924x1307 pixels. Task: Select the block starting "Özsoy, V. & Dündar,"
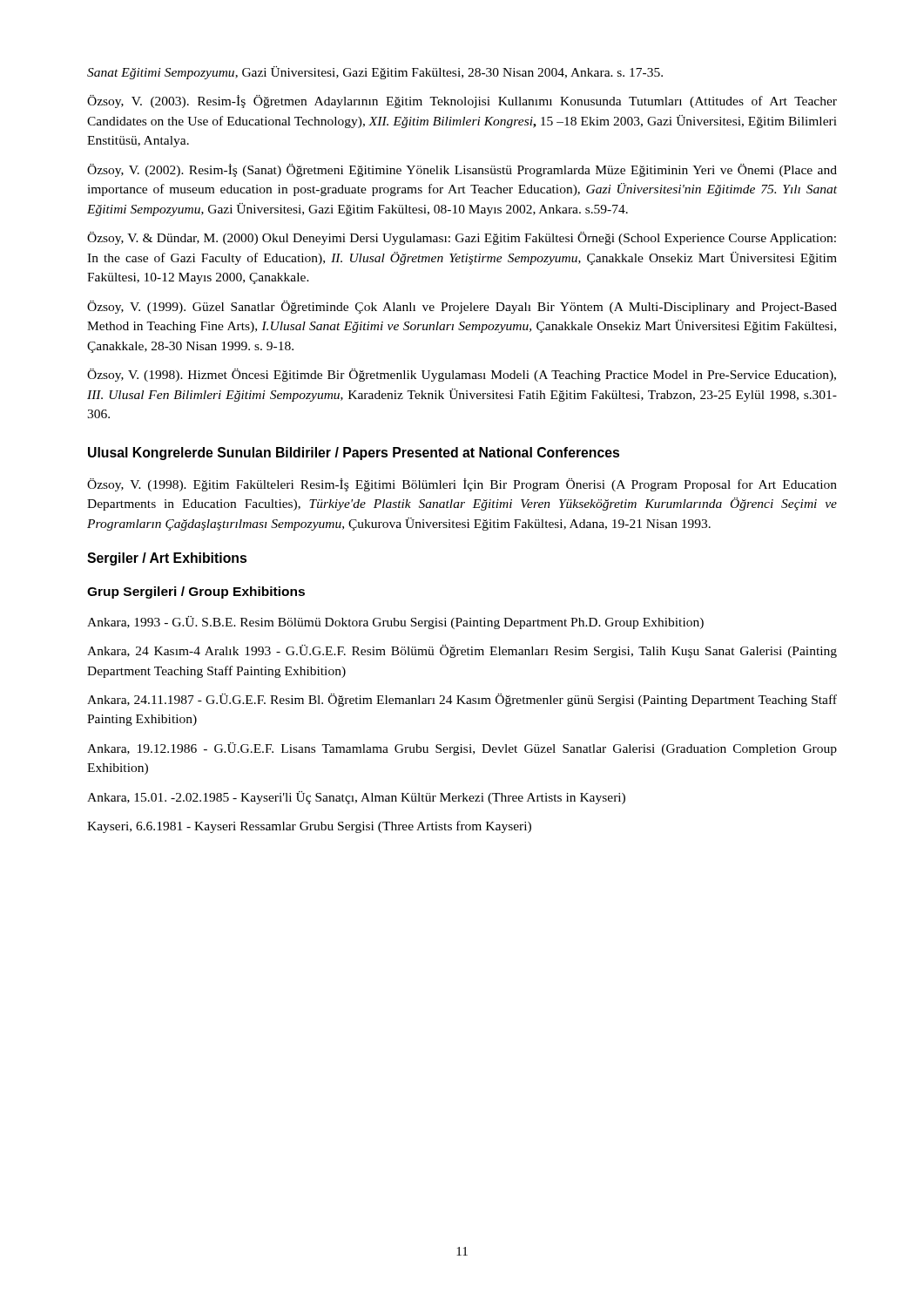(462, 258)
